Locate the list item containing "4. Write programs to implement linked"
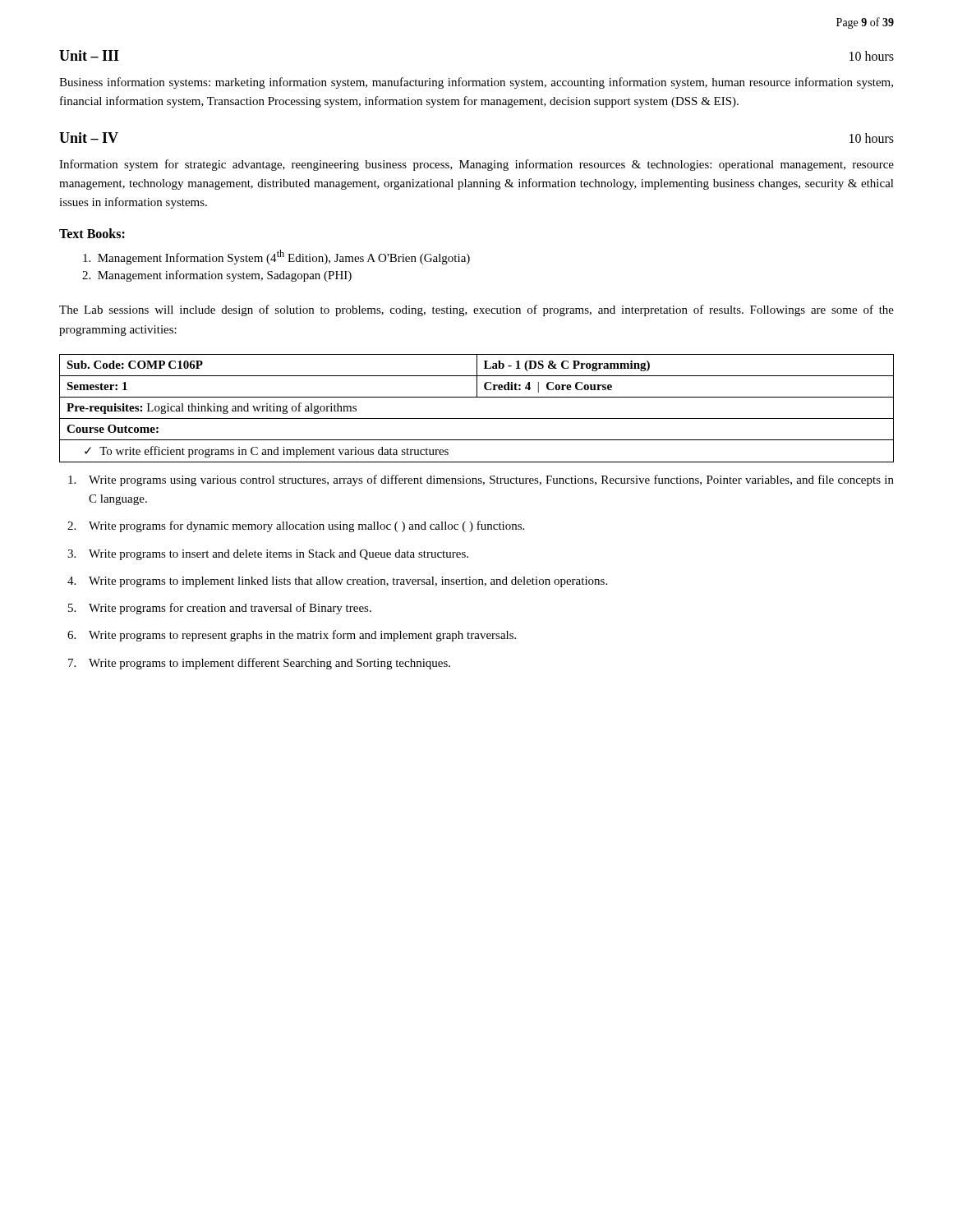 pos(481,581)
